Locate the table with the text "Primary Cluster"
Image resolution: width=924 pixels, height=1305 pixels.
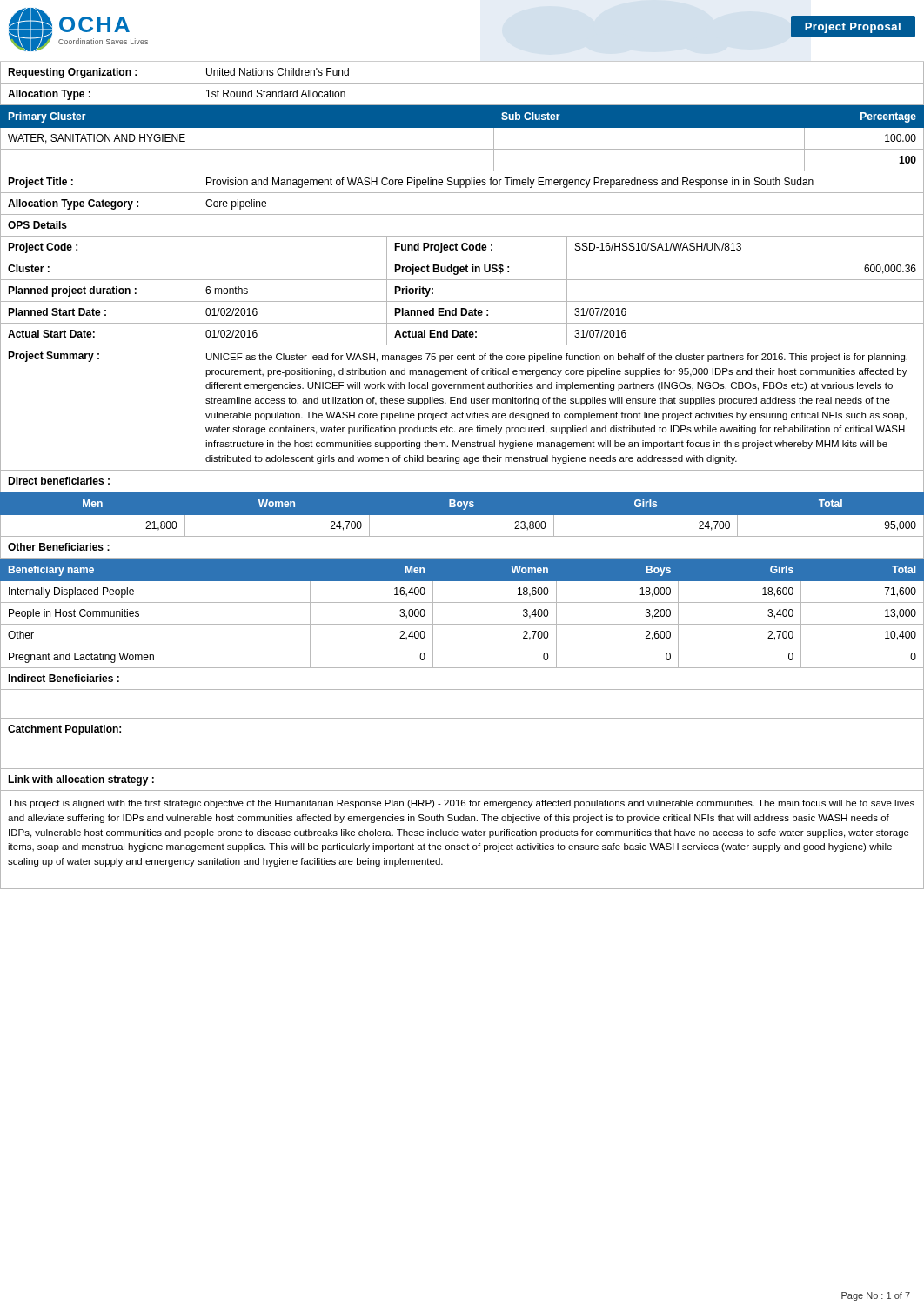(x=462, y=138)
